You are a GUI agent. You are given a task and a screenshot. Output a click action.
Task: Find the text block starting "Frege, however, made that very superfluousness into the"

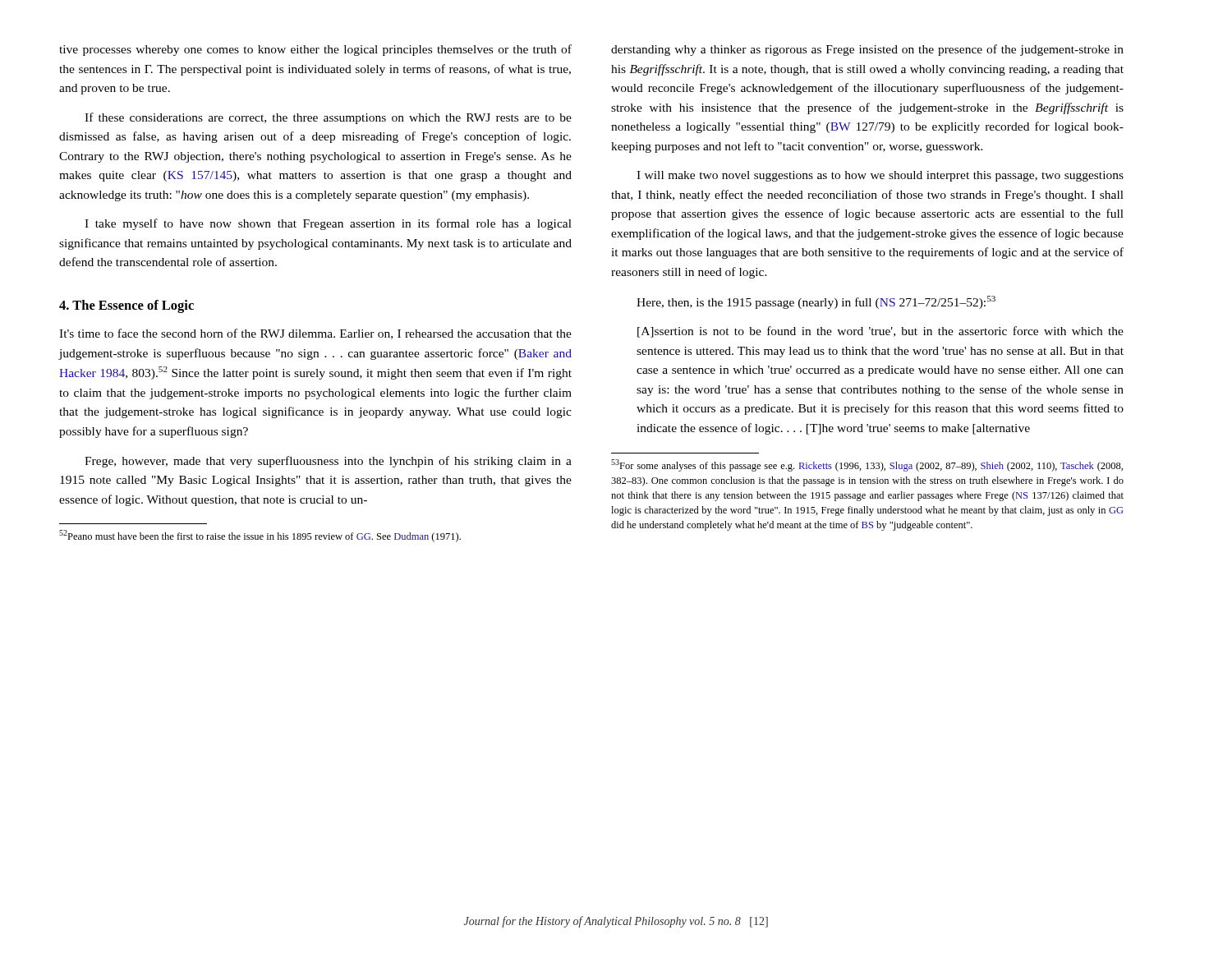pos(315,480)
